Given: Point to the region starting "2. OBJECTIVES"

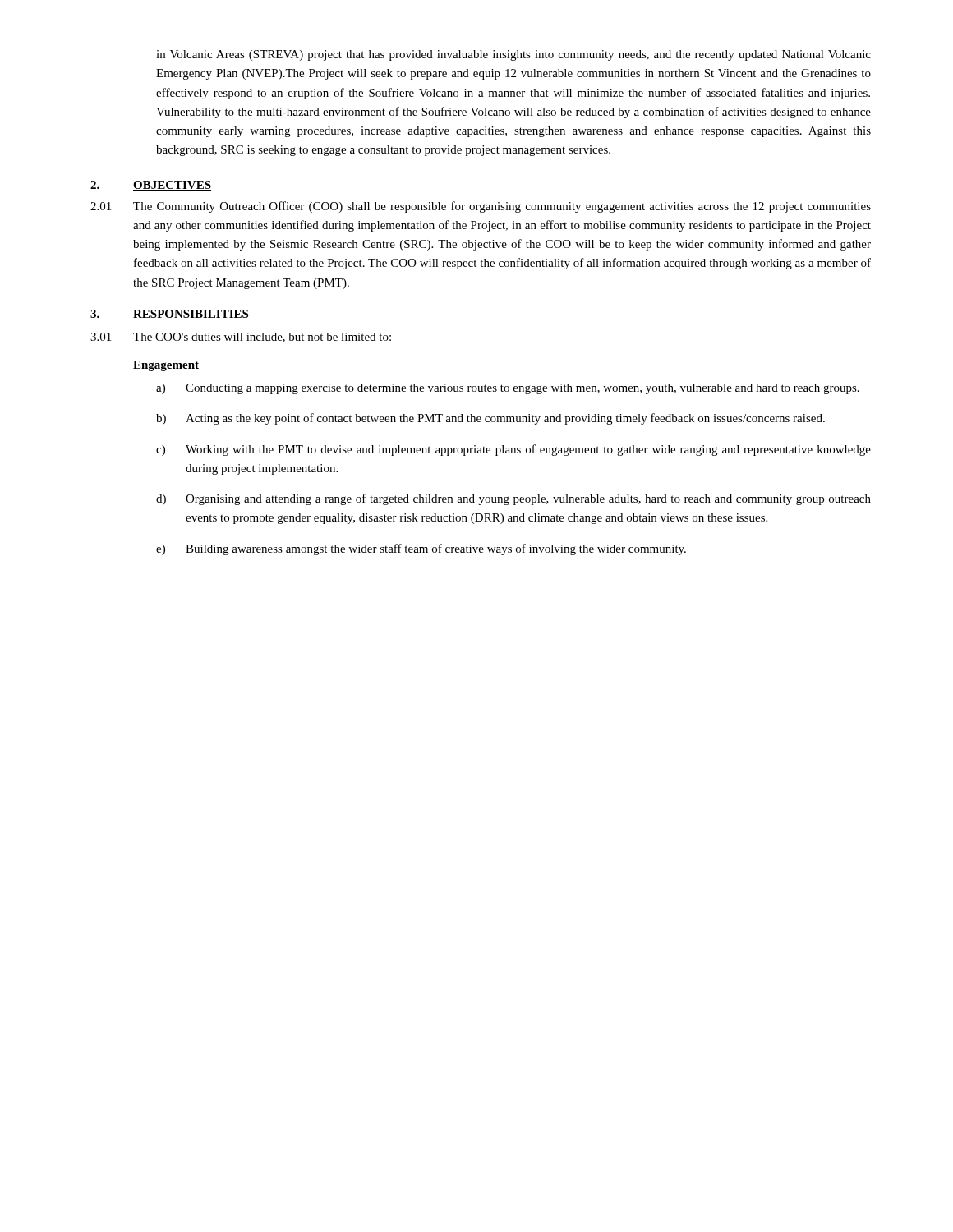Looking at the screenshot, I should 151,185.
